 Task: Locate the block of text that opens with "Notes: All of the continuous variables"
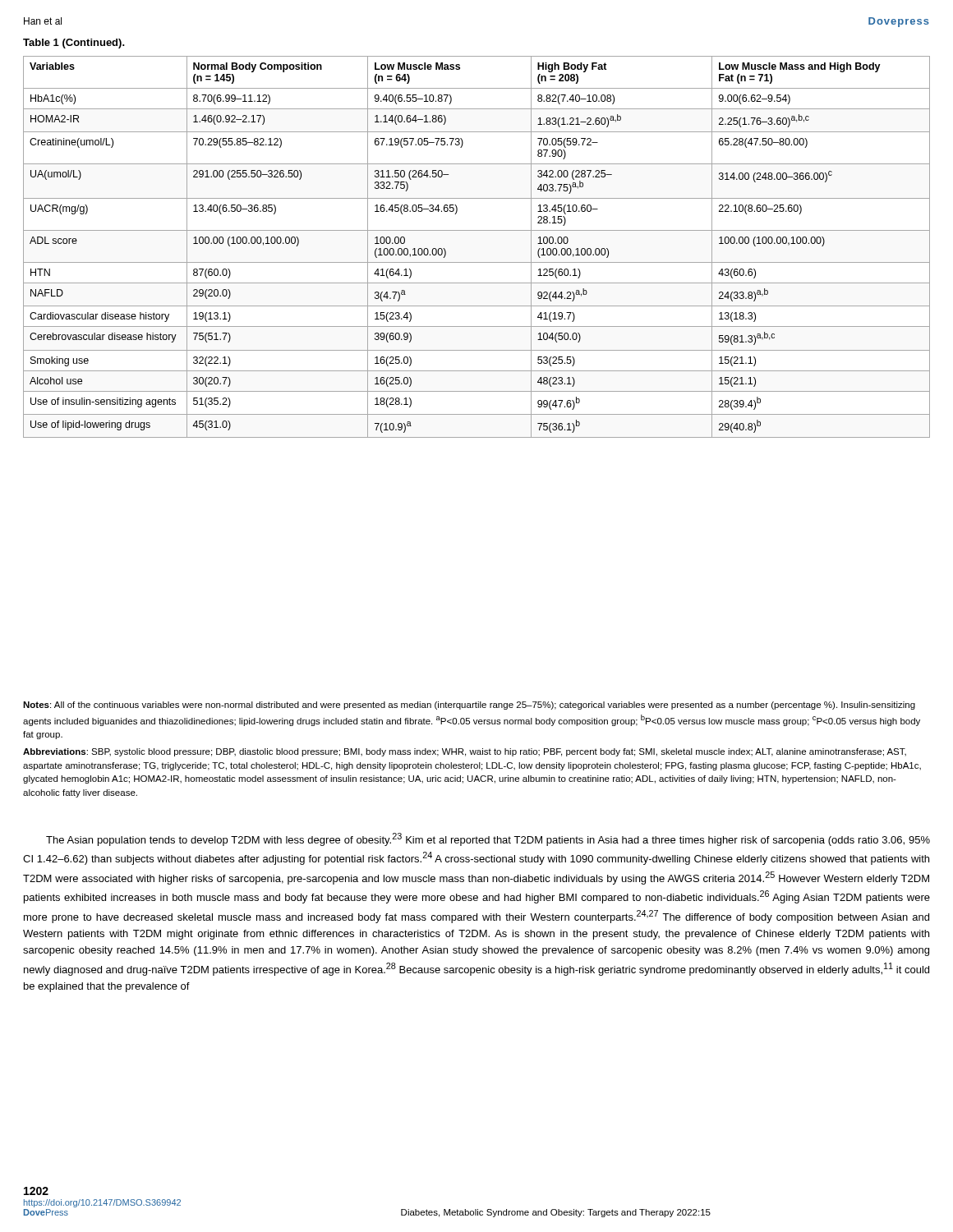472,720
